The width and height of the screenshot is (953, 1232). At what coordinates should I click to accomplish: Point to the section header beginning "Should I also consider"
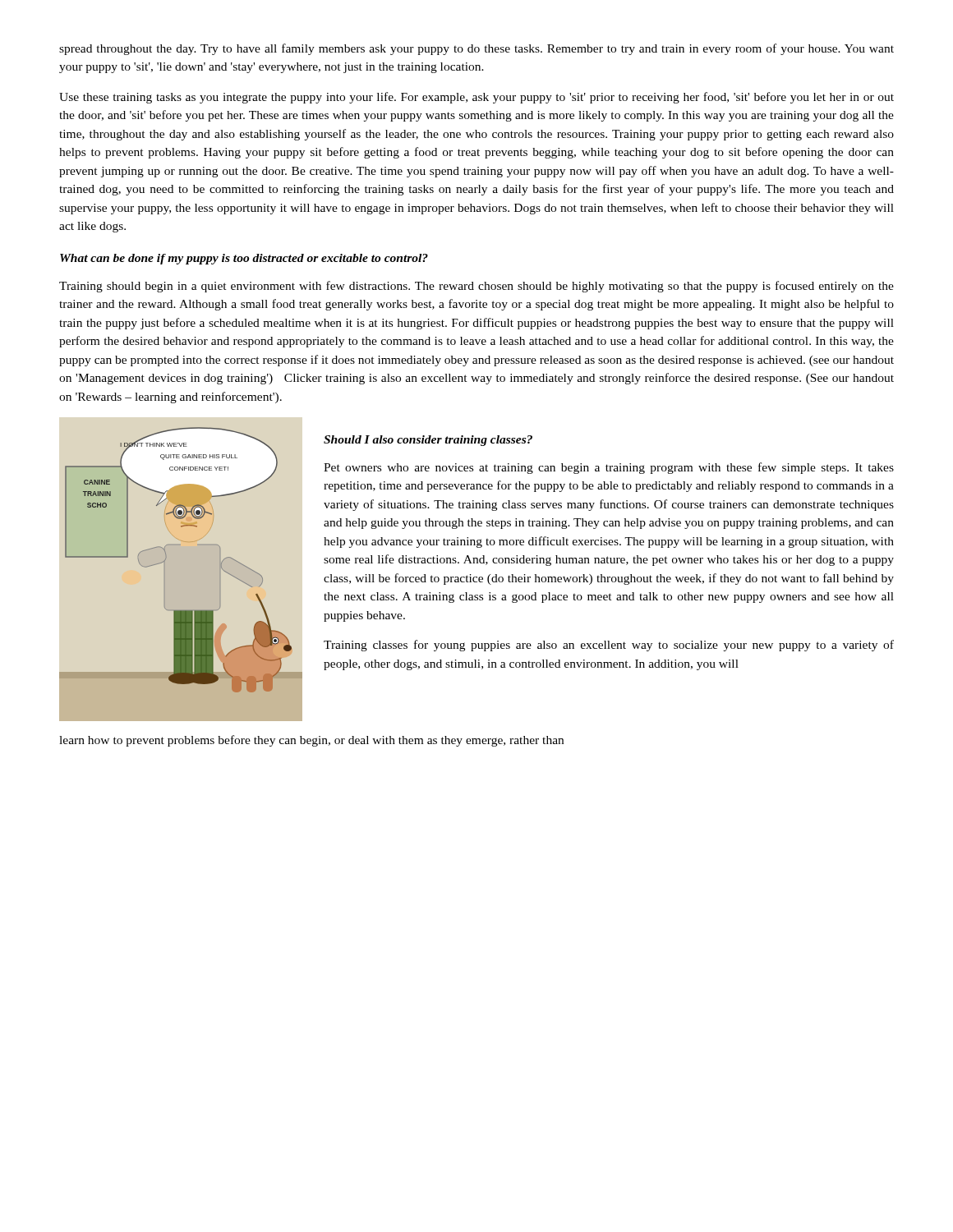[428, 439]
